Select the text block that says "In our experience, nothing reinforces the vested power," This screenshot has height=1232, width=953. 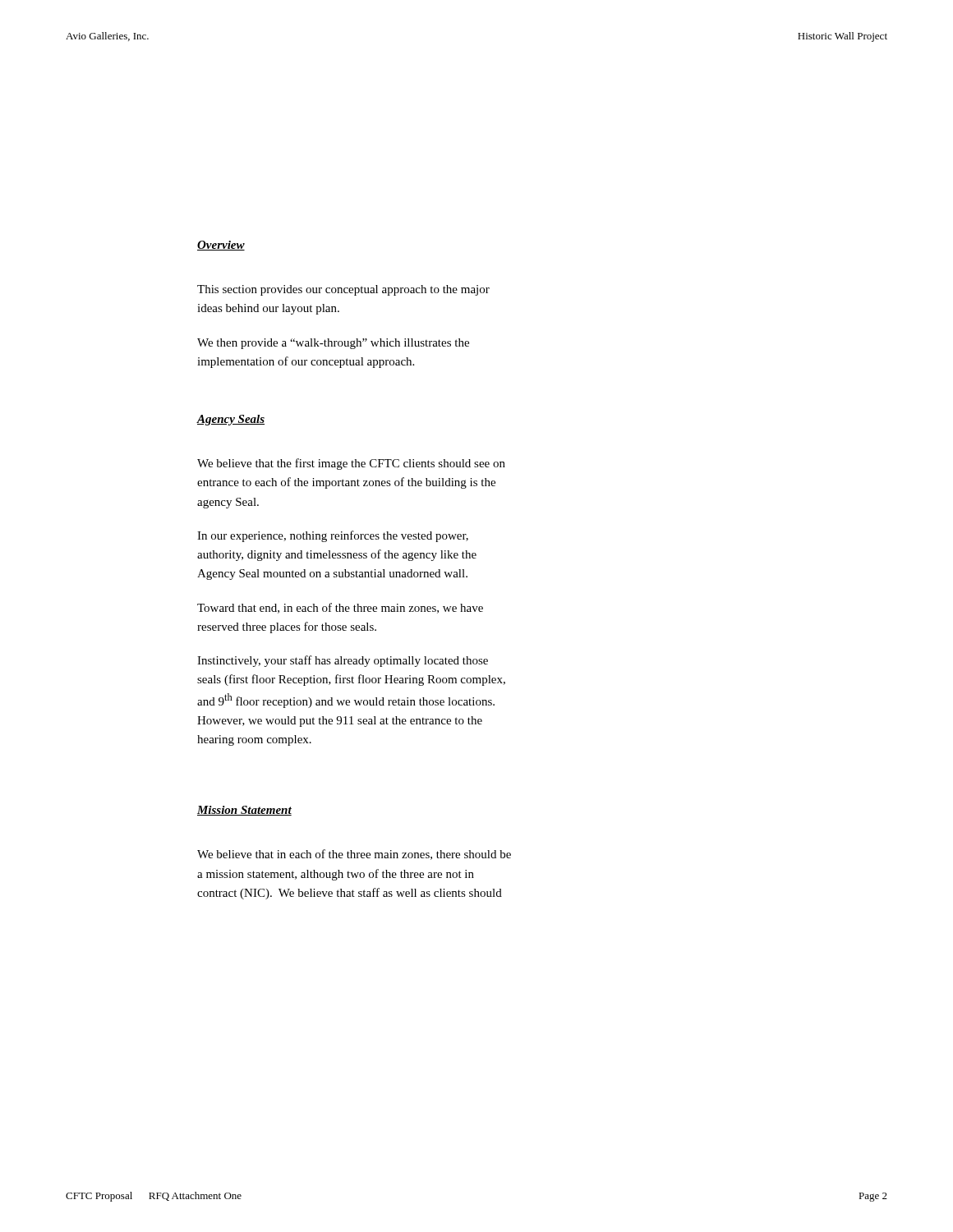pyautogui.click(x=337, y=554)
